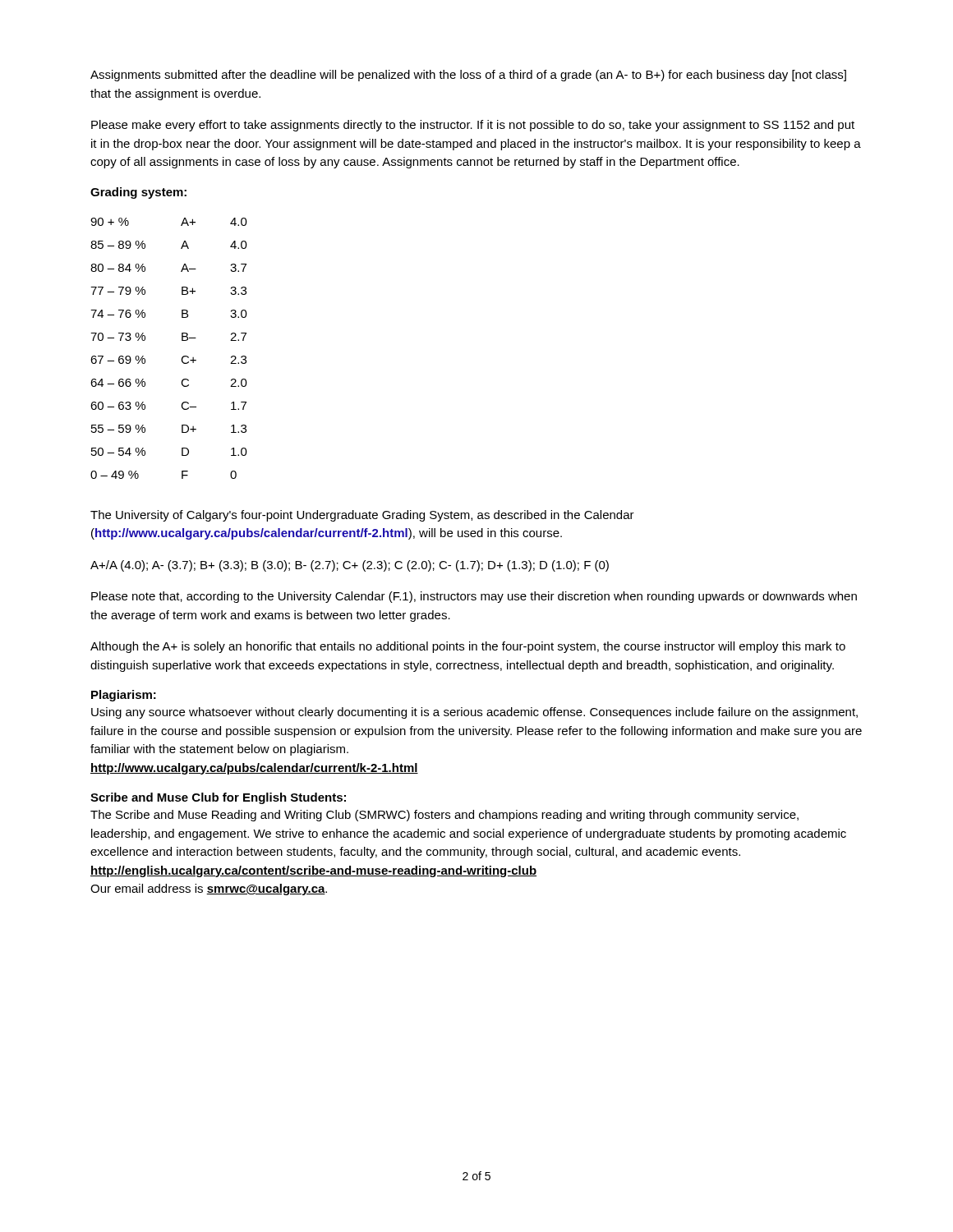Locate the text block starting "A+/A (4.0); A-"
This screenshot has width=953, height=1232.
coord(350,564)
